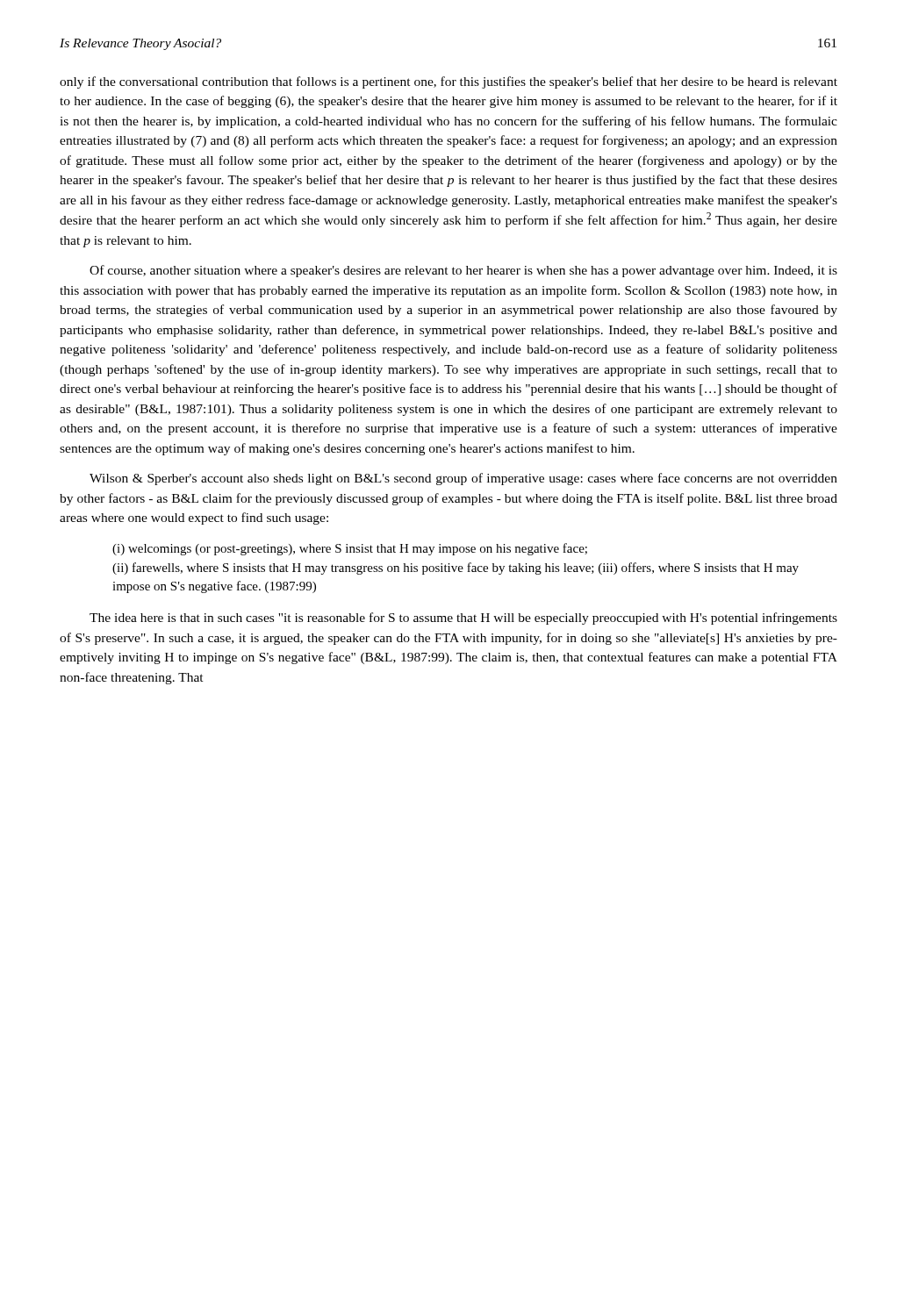Where is the passage that starts "Of course, another situation where a speaker's"?
This screenshot has height=1316, width=897.
448,359
